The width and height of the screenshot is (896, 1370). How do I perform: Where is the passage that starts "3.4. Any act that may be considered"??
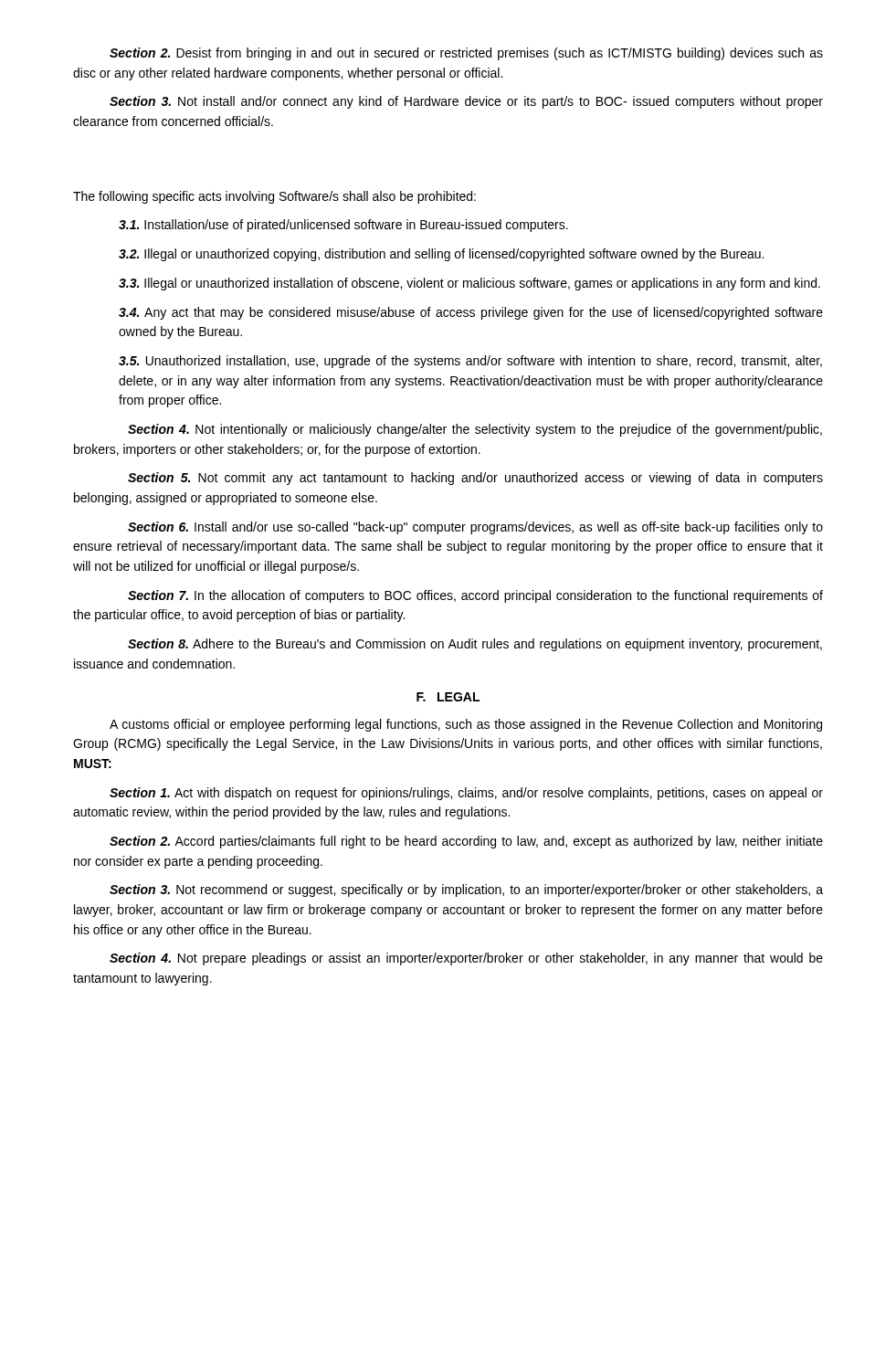pyautogui.click(x=471, y=322)
